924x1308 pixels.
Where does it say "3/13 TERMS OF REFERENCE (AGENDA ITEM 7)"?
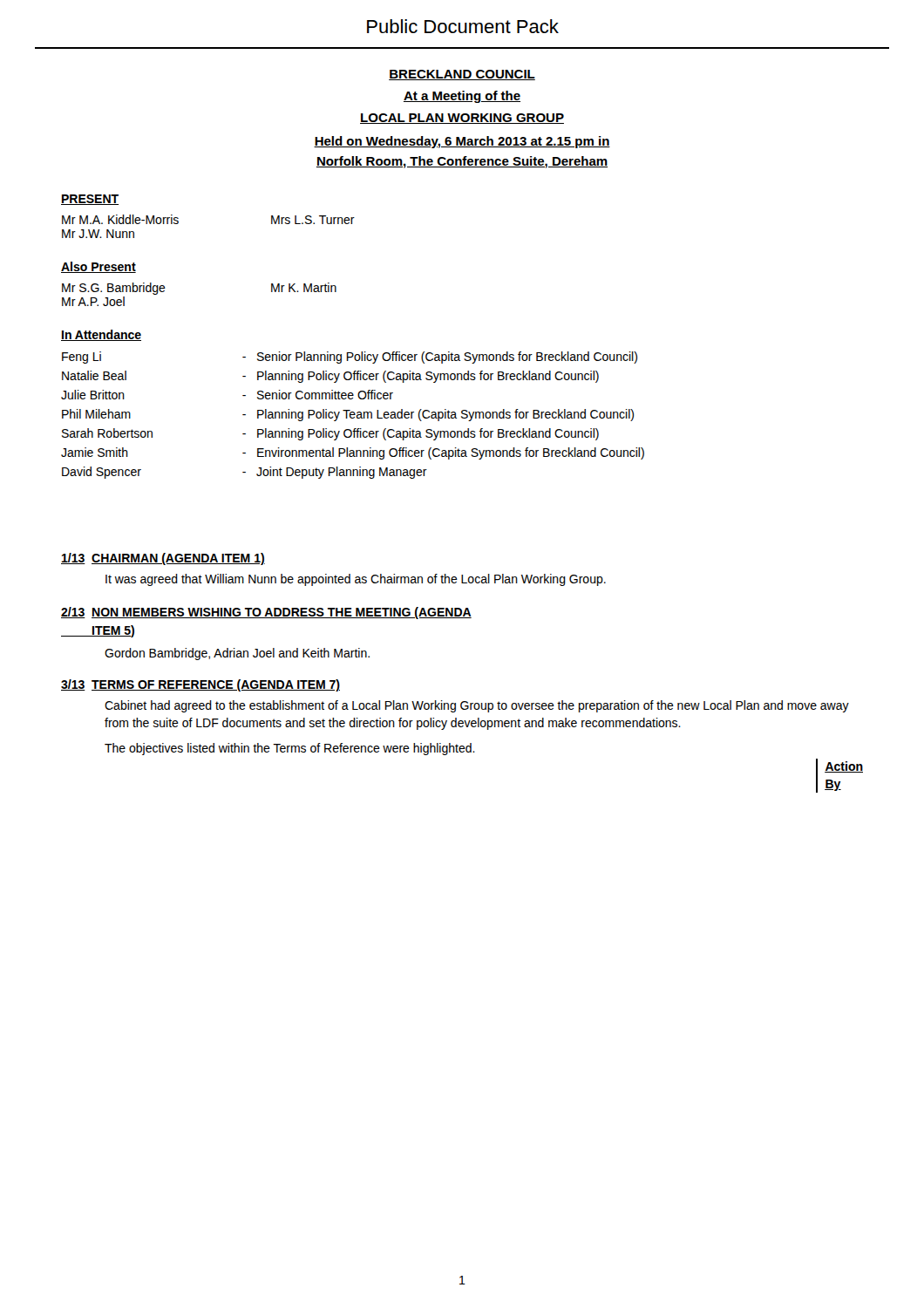tap(200, 685)
